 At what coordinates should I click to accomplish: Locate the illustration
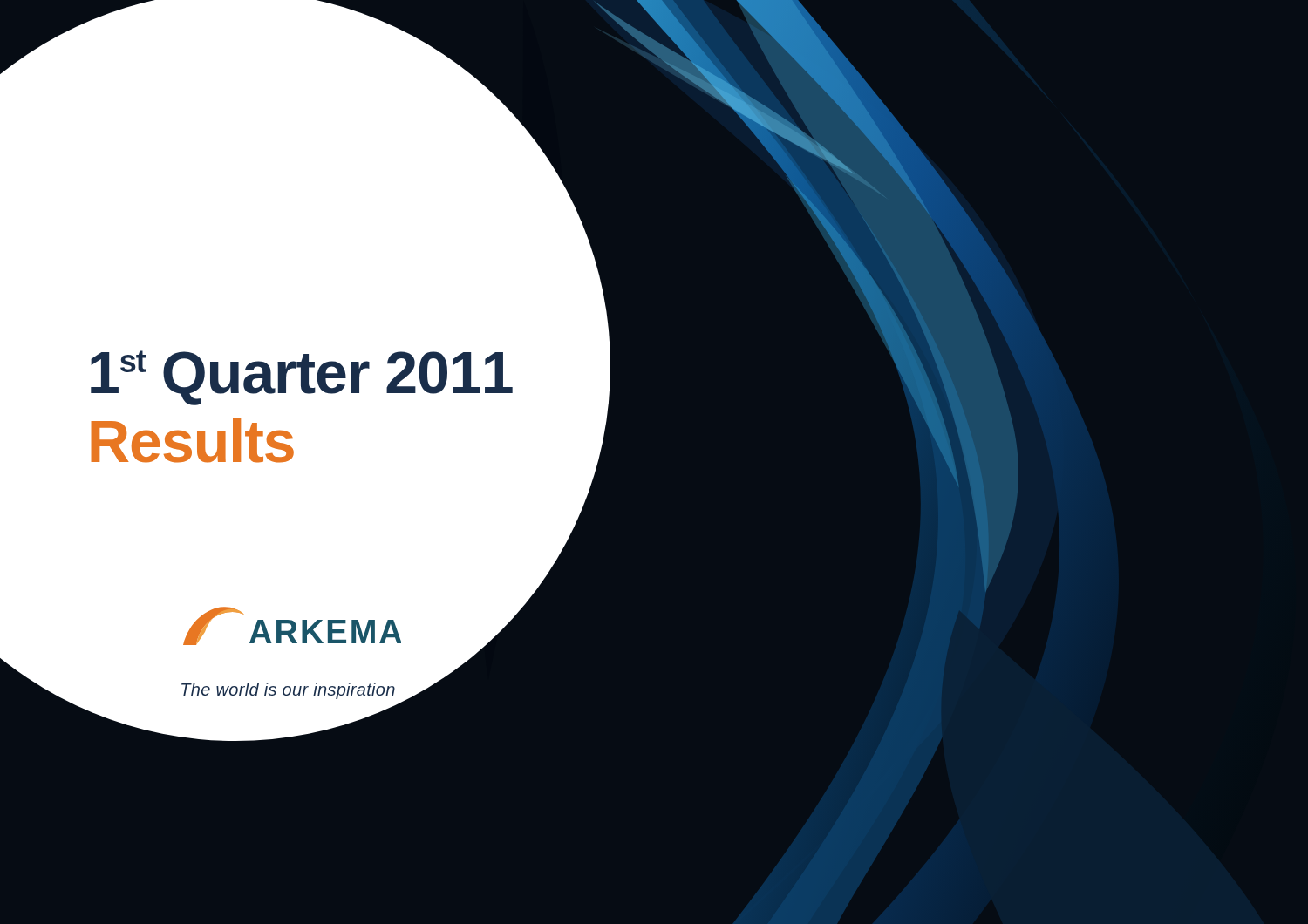(x=654, y=462)
